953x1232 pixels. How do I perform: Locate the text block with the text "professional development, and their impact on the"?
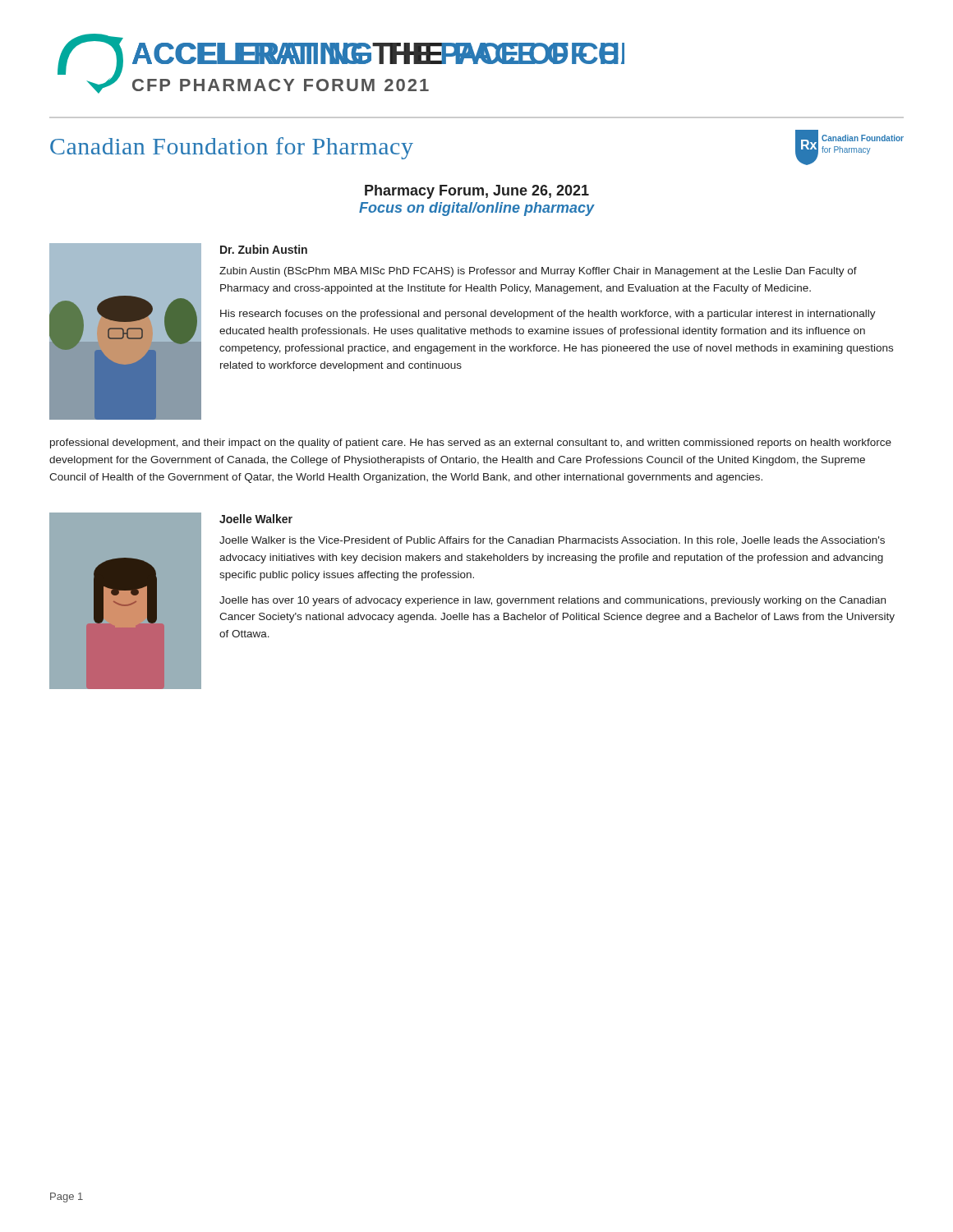pos(470,459)
